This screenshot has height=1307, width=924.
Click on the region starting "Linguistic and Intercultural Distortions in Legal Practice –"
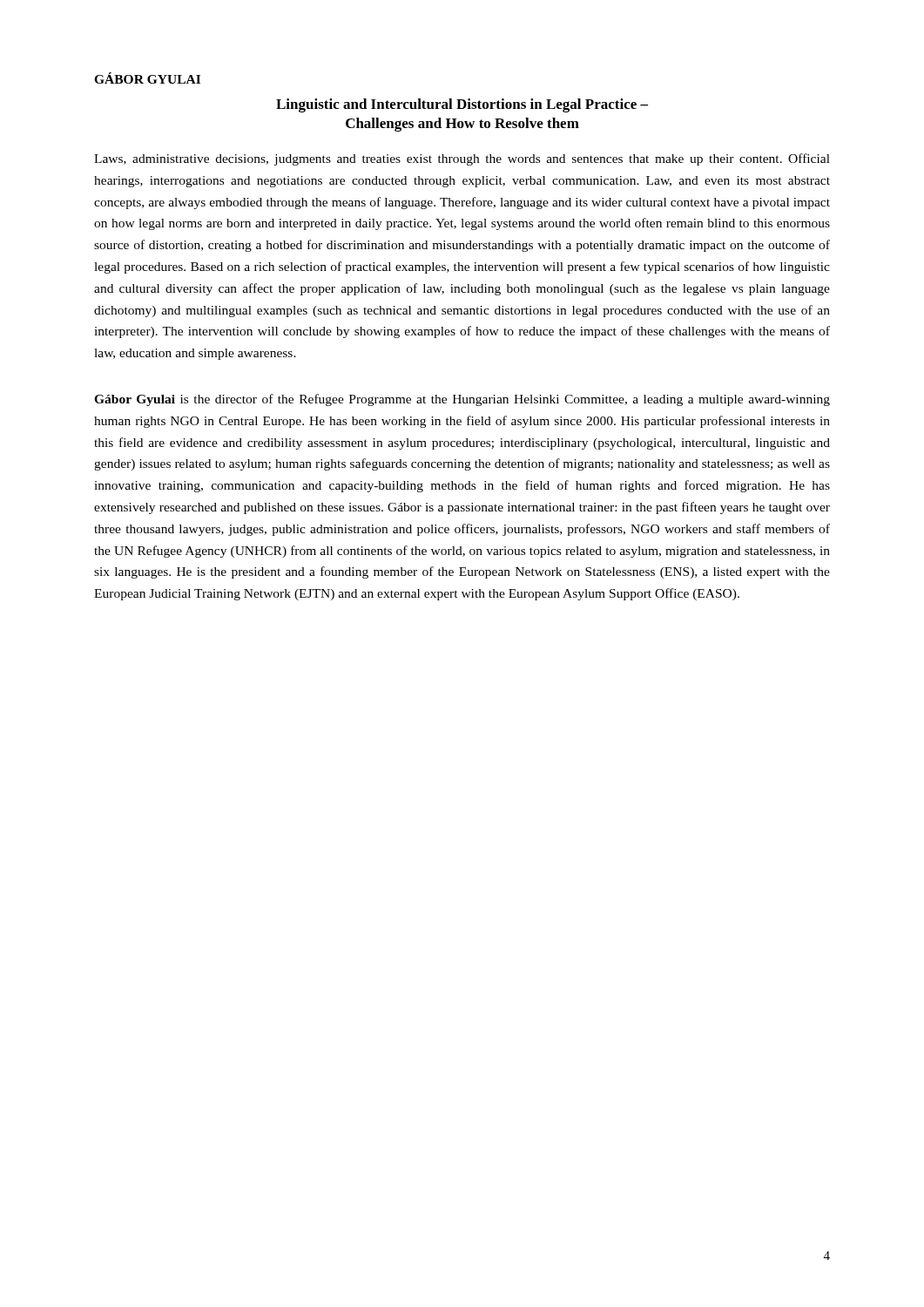tap(462, 114)
